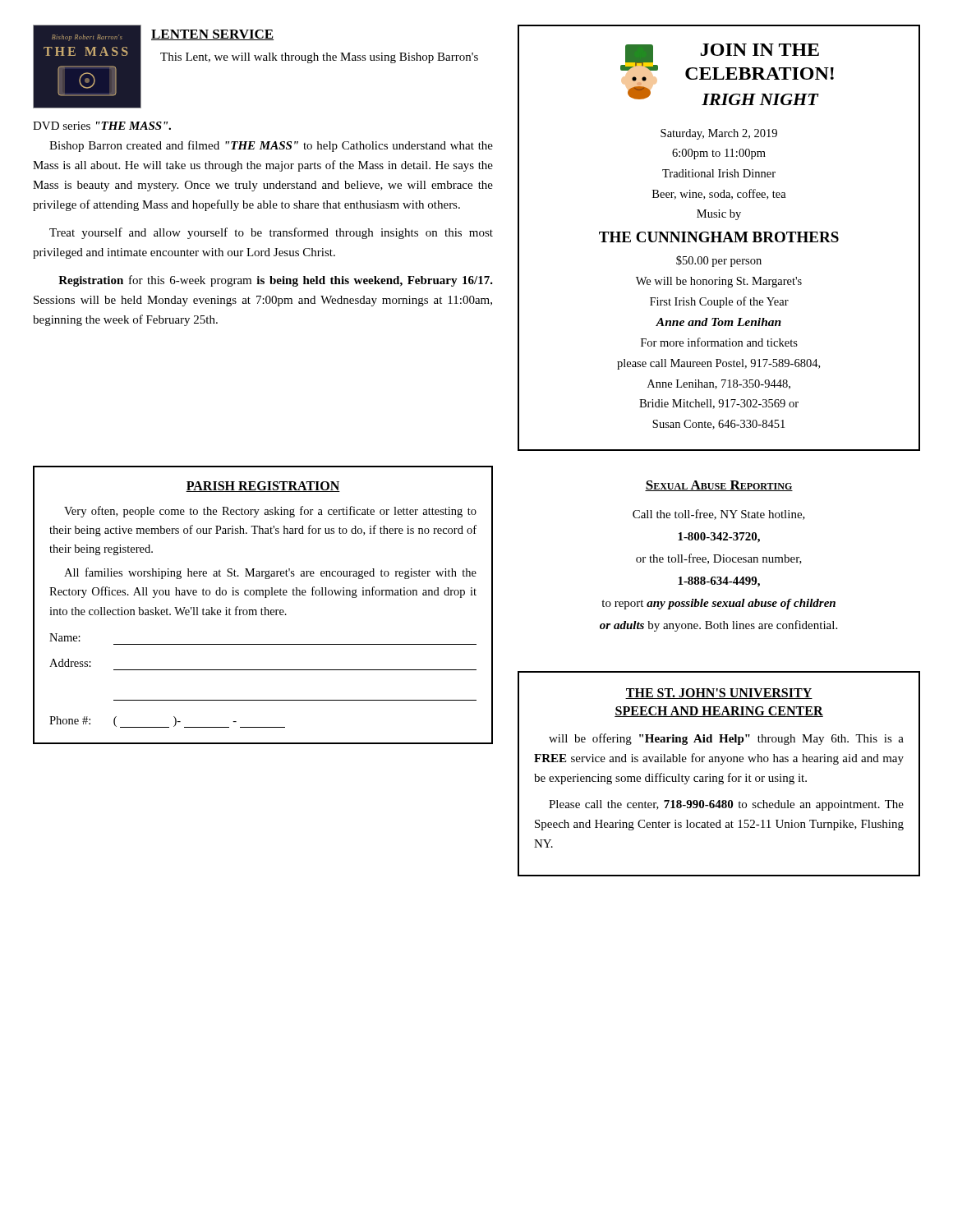Click on the text starting "Phone #:"
Image resolution: width=953 pixels, height=1232 pixels.
pyautogui.click(x=70, y=720)
